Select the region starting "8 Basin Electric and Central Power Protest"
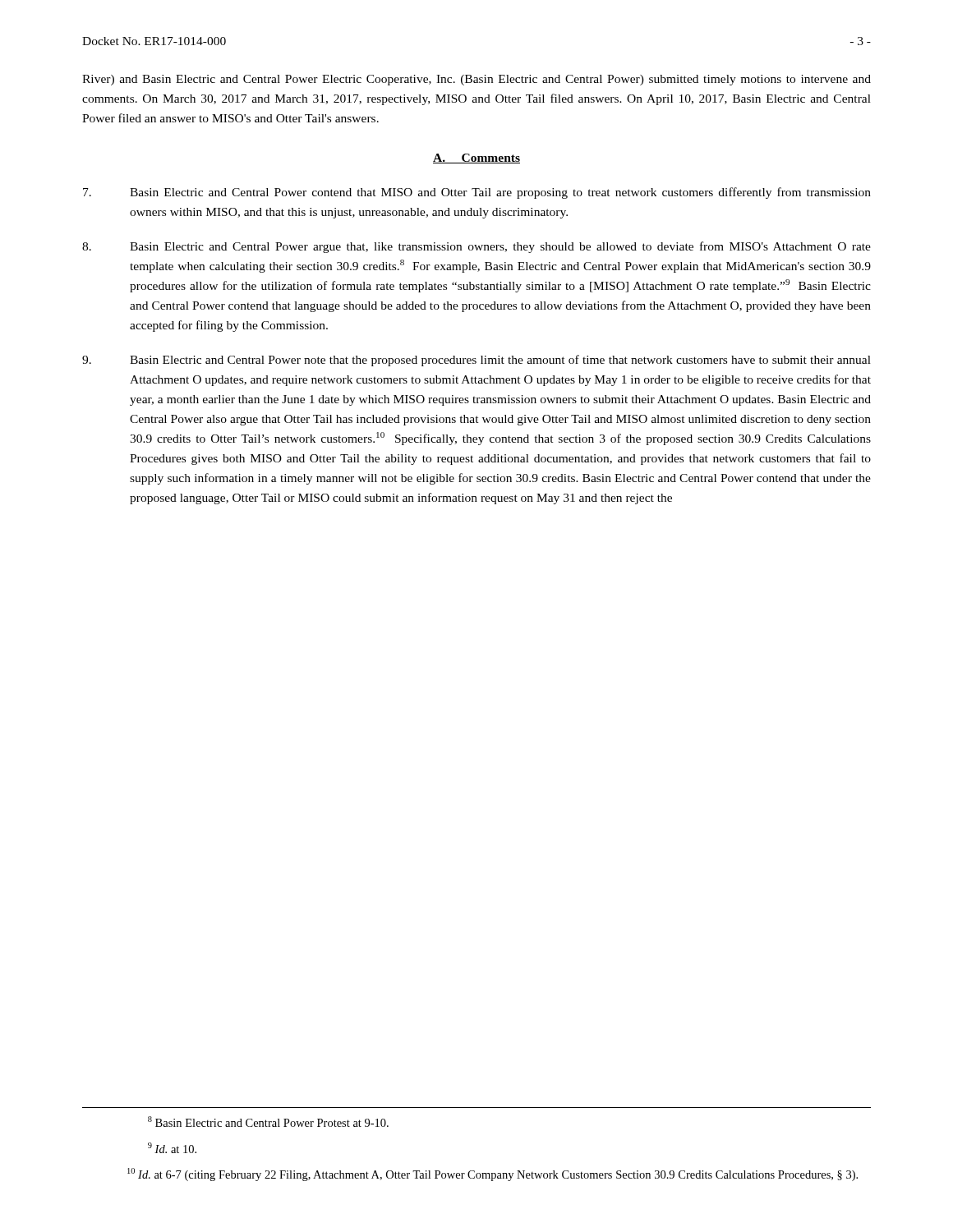 click(x=236, y=1122)
